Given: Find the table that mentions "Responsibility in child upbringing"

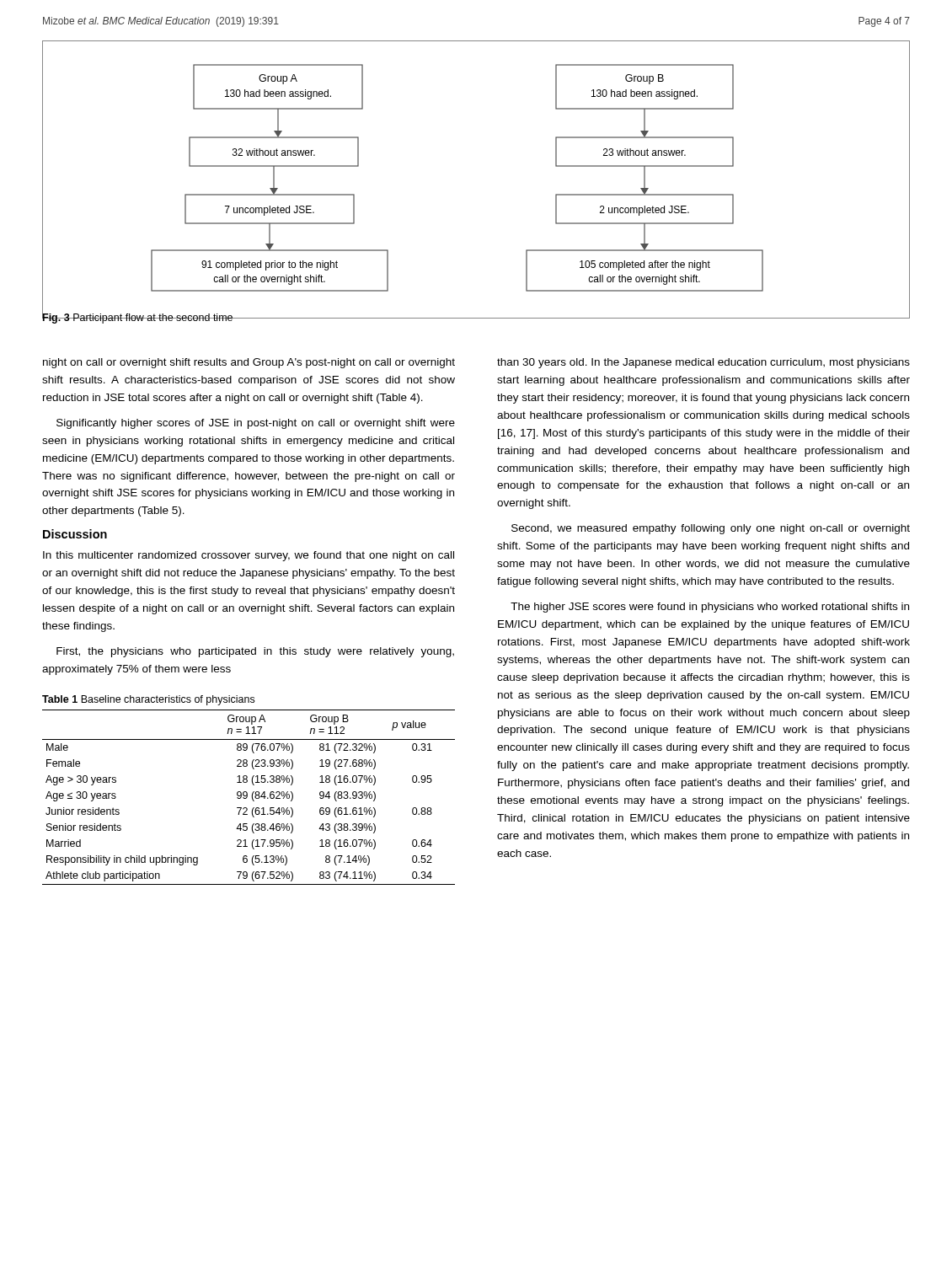Looking at the screenshot, I should (x=249, y=797).
